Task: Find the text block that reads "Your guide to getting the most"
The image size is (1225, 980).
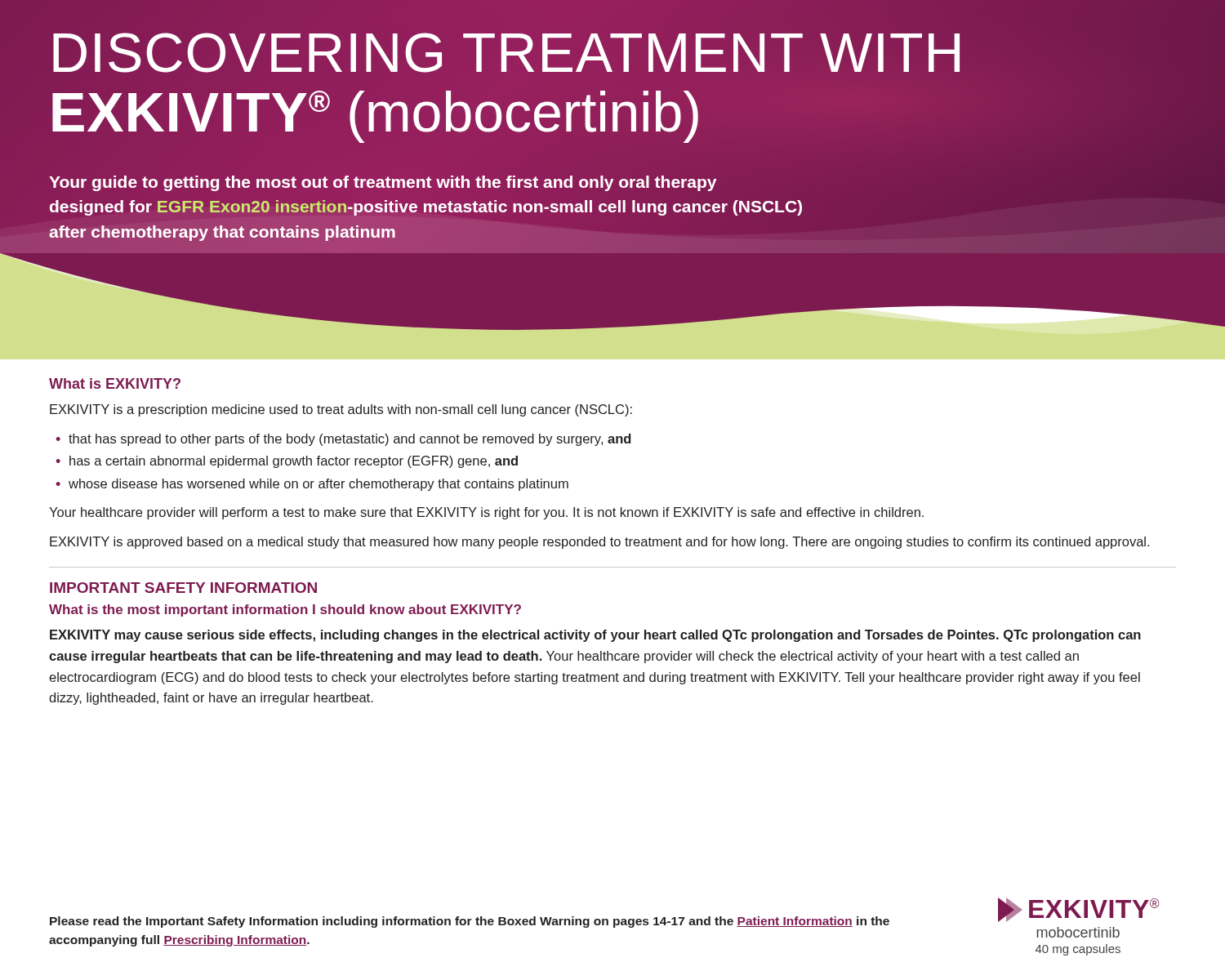Action: tap(426, 207)
